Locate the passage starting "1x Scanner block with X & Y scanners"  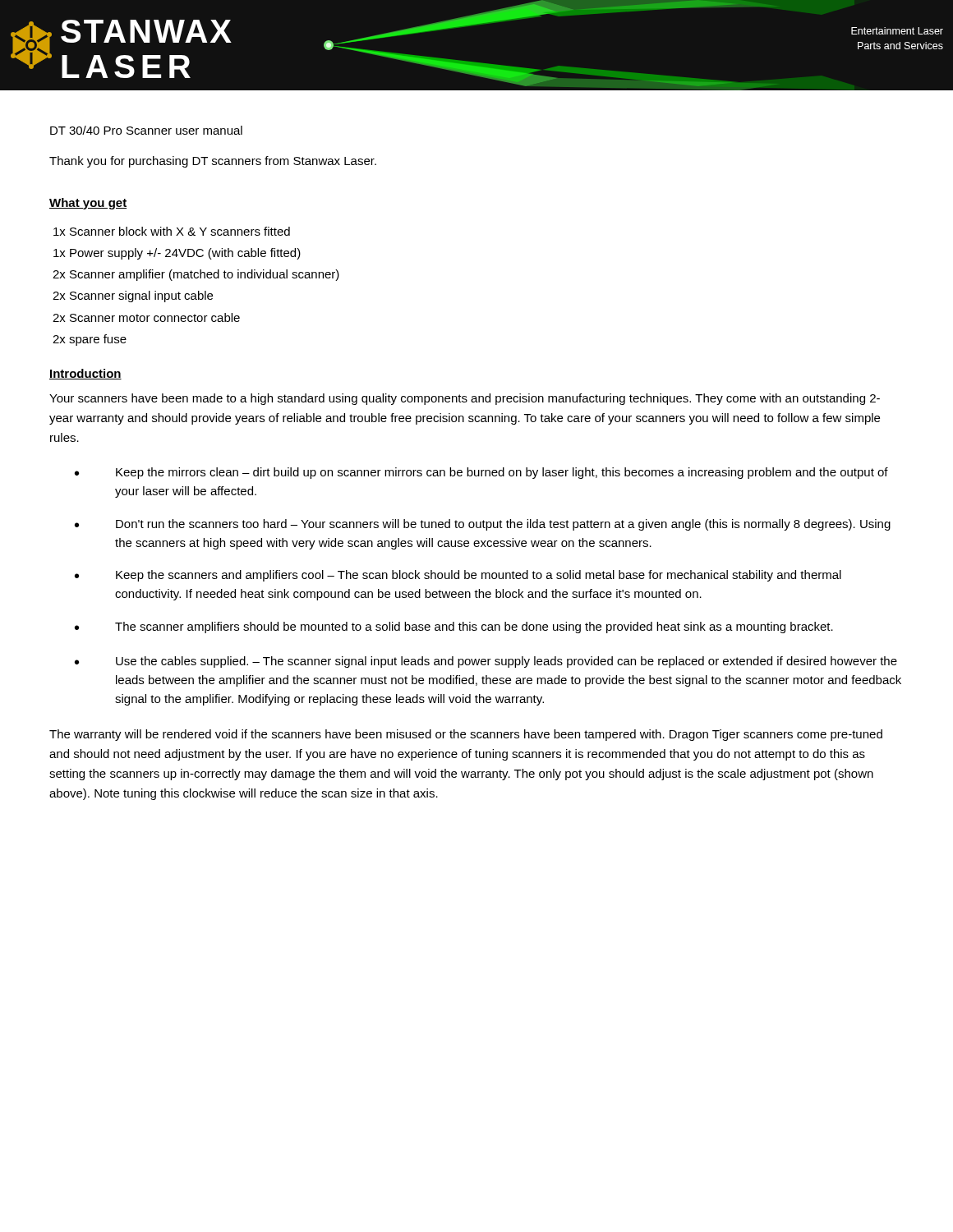coord(172,231)
